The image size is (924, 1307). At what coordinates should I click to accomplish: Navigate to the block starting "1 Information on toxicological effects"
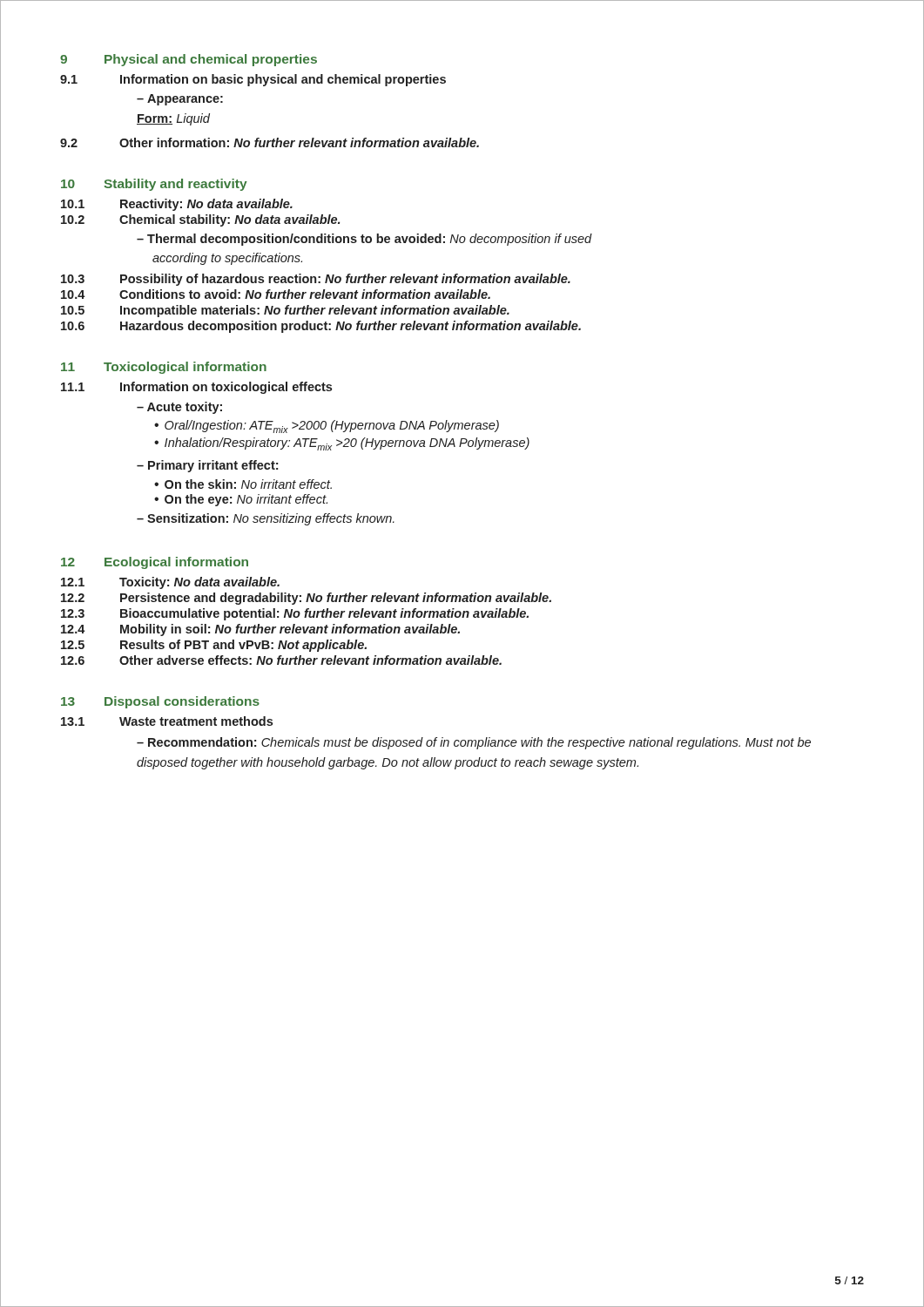coord(196,387)
